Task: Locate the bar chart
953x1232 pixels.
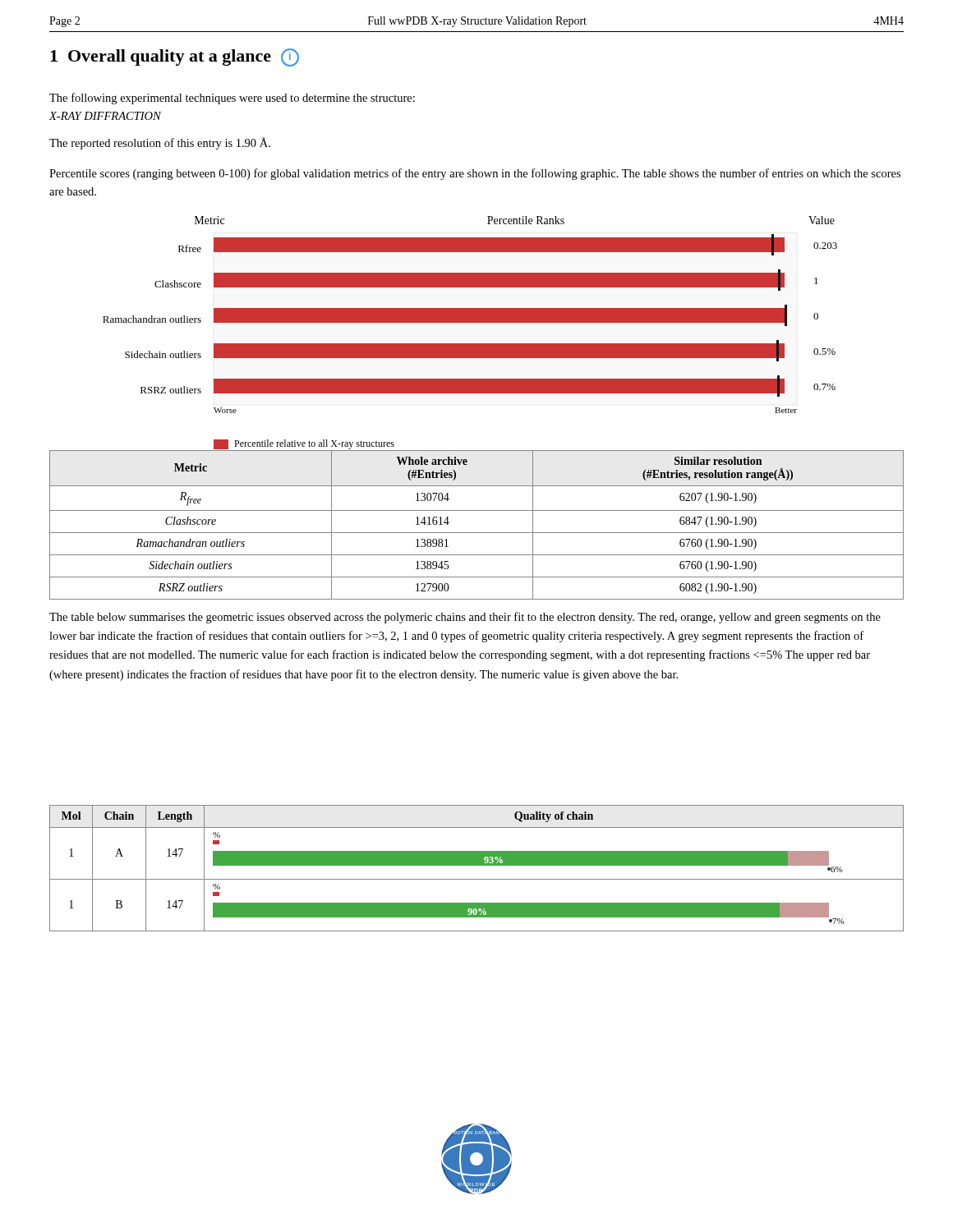Action: click(476, 320)
